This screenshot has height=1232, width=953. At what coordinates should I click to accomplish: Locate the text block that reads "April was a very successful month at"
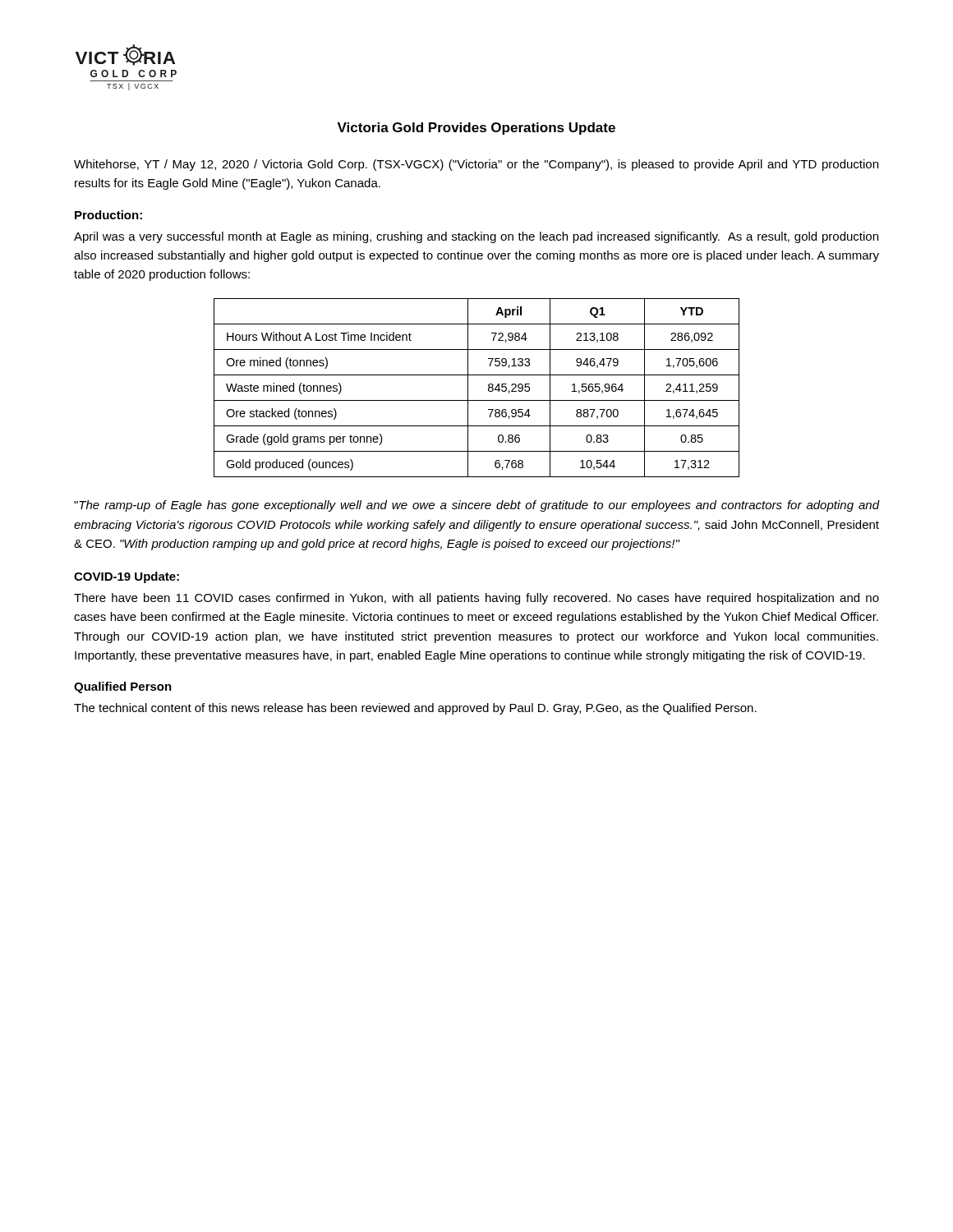[x=476, y=255]
